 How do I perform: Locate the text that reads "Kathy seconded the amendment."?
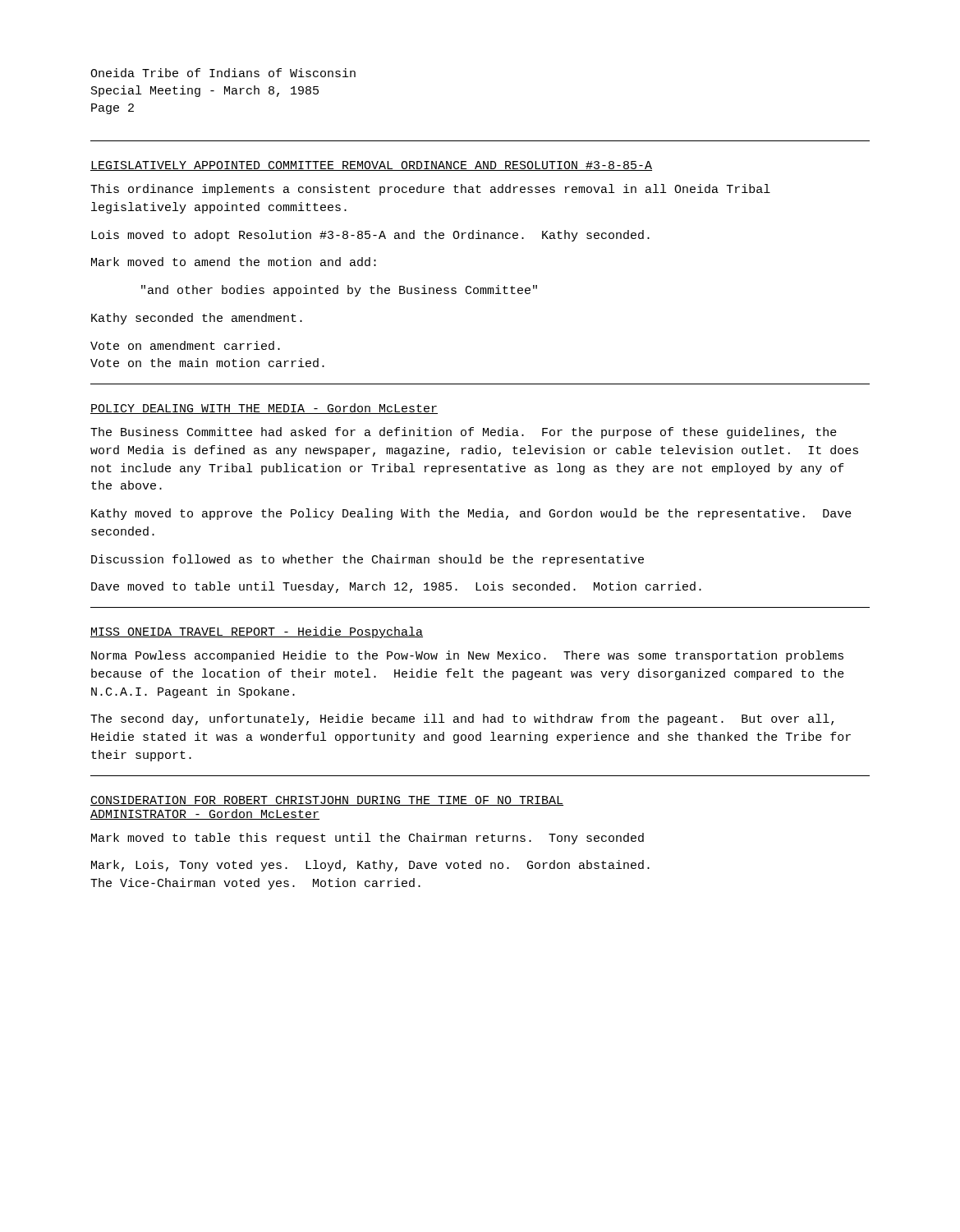coord(198,319)
